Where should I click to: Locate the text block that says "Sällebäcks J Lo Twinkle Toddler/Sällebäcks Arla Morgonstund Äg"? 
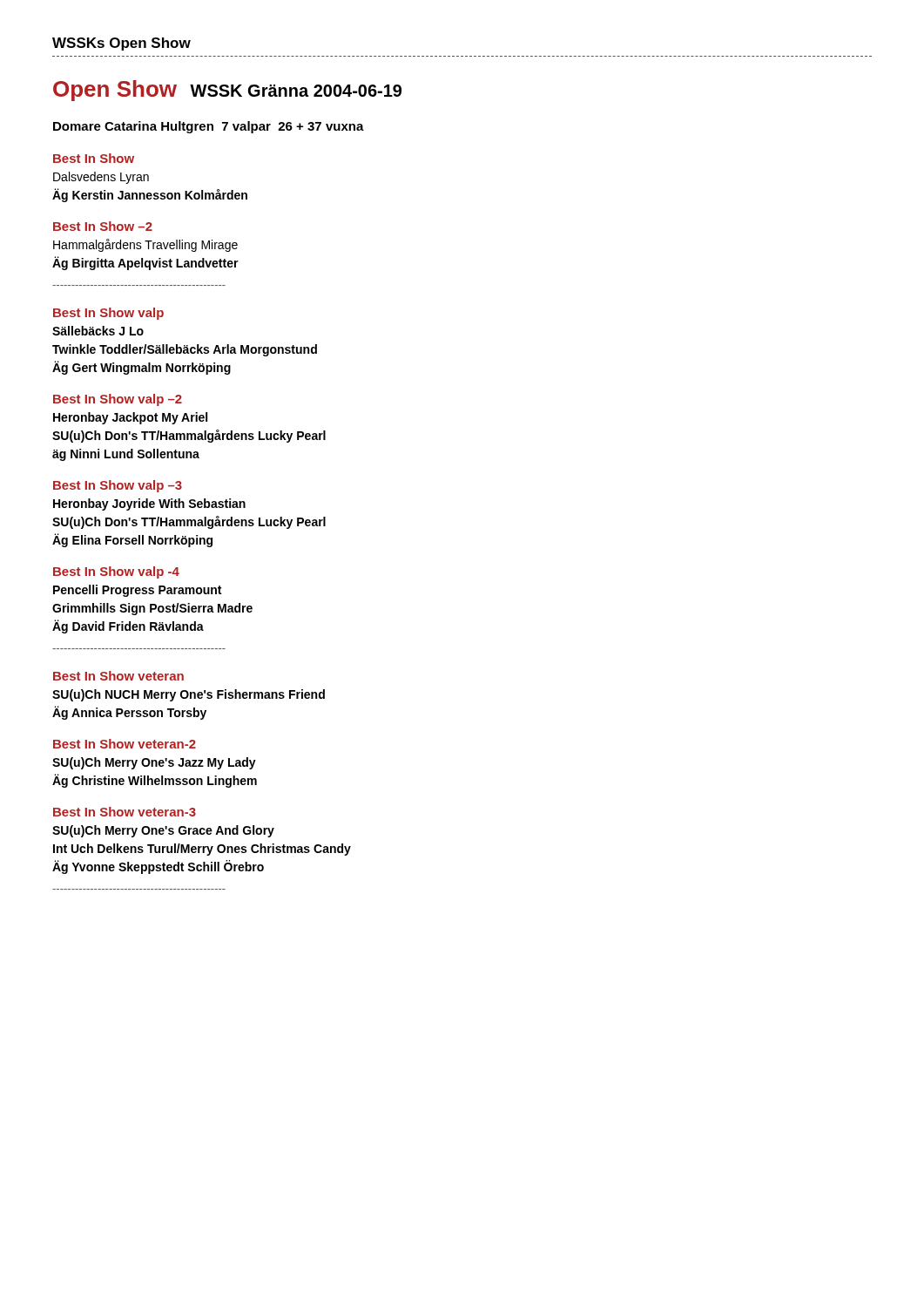click(x=98, y=331)
